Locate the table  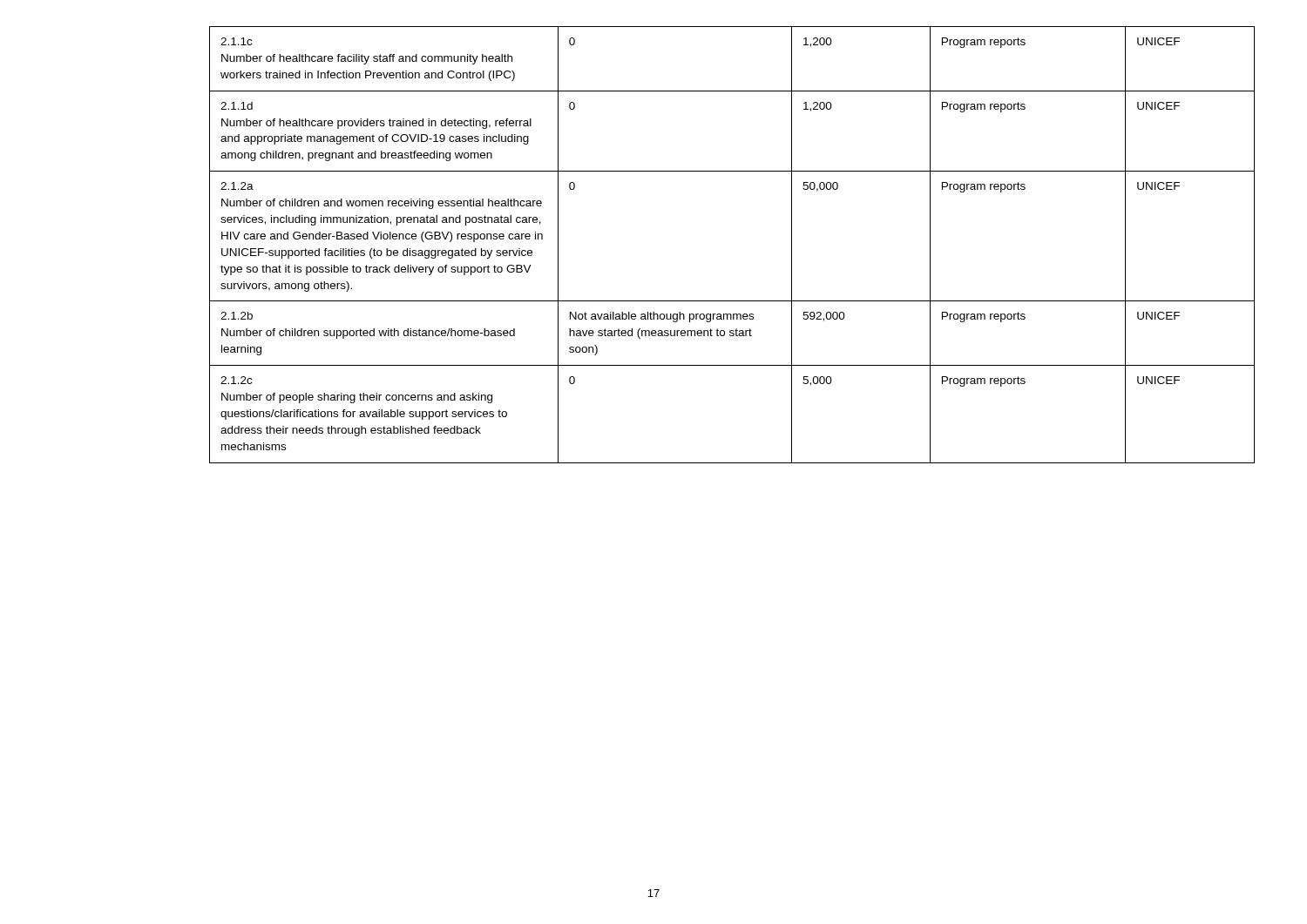[x=732, y=245]
